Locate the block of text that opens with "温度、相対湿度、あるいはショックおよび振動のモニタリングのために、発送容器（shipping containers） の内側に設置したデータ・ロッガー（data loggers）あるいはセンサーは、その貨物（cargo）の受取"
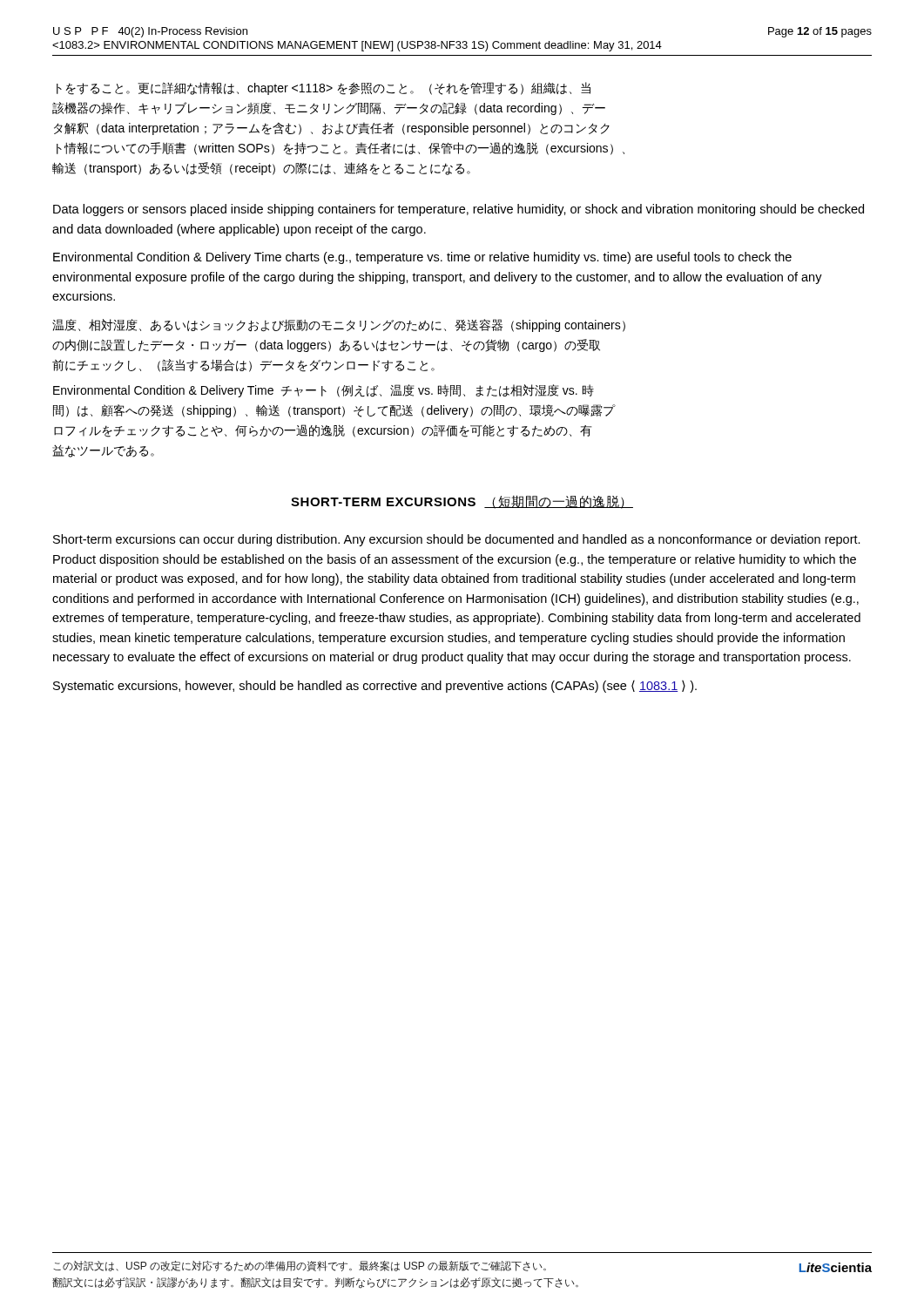 pos(343,345)
